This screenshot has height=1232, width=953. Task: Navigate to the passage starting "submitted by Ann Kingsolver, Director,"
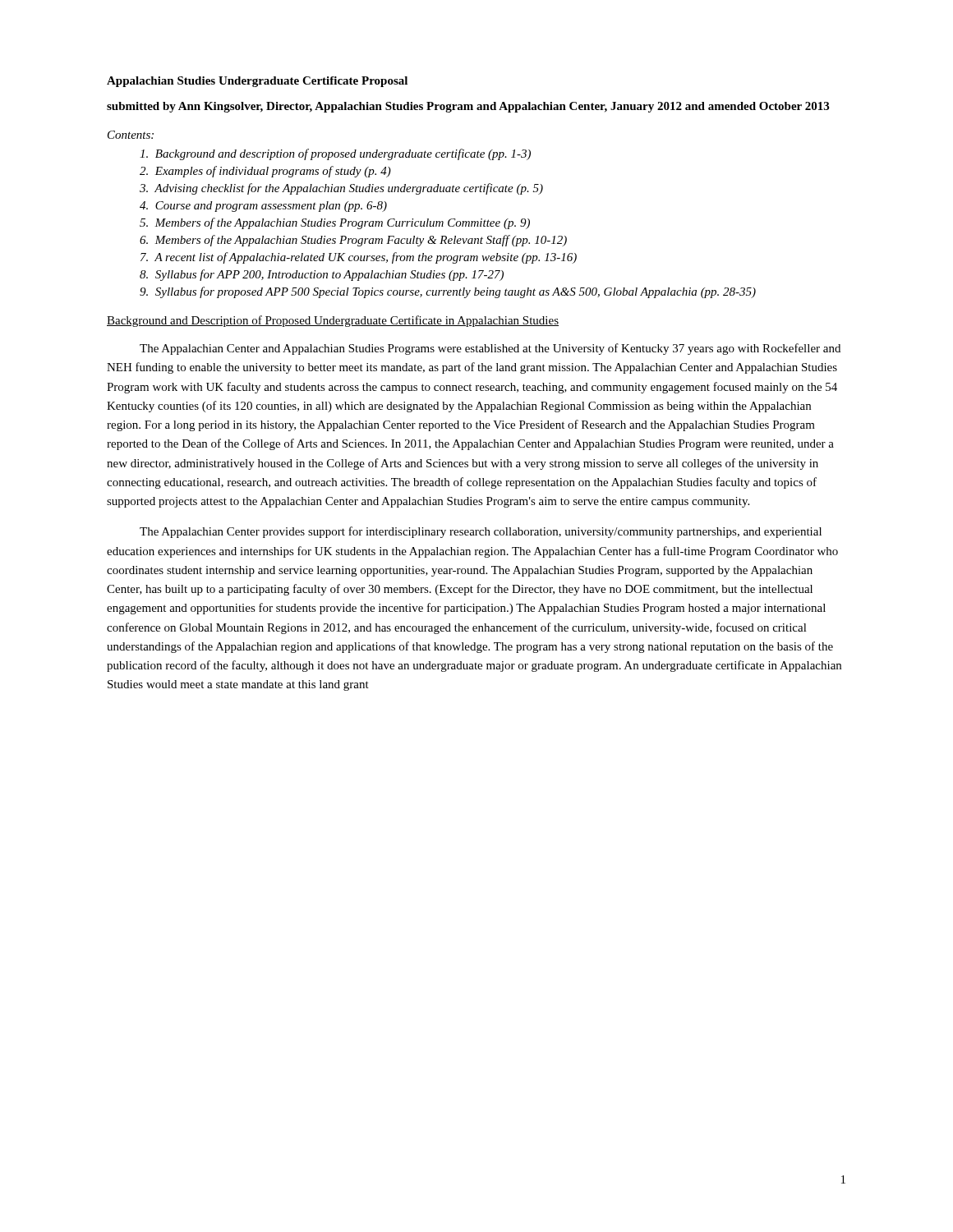click(468, 106)
